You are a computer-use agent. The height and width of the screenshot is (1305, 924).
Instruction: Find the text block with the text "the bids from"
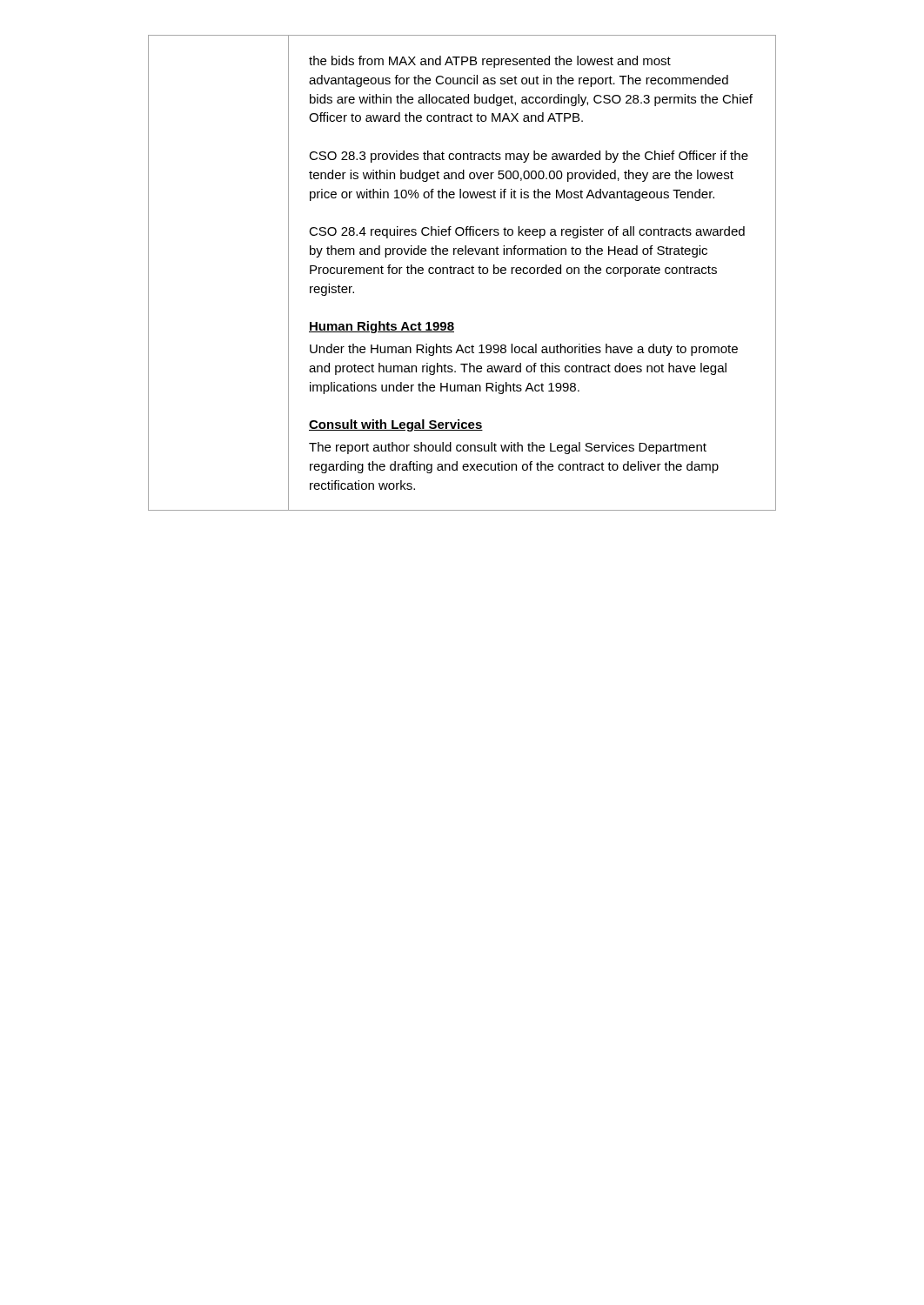click(x=531, y=89)
